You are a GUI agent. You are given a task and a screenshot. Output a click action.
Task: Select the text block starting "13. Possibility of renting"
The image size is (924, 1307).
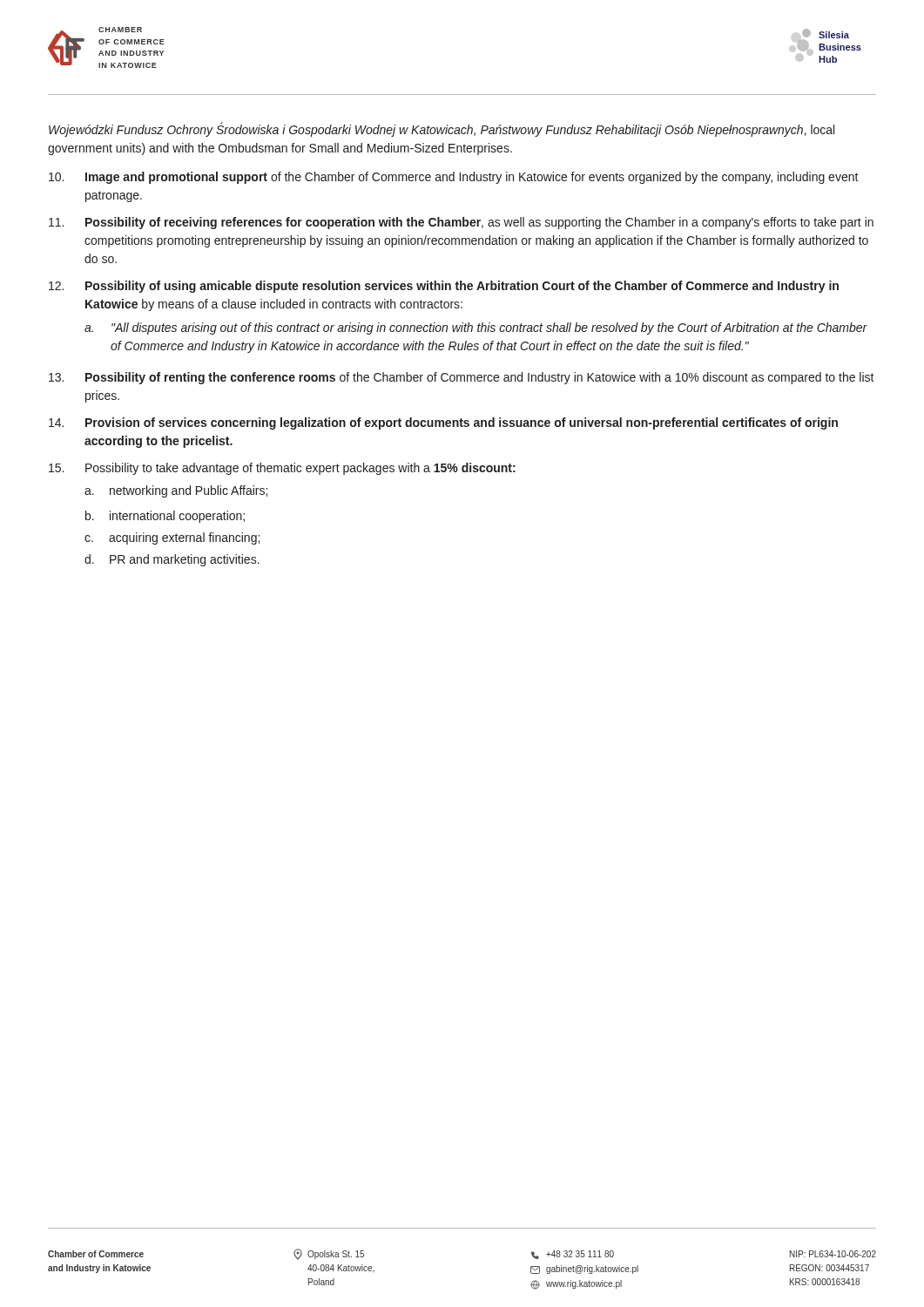pyautogui.click(x=462, y=387)
